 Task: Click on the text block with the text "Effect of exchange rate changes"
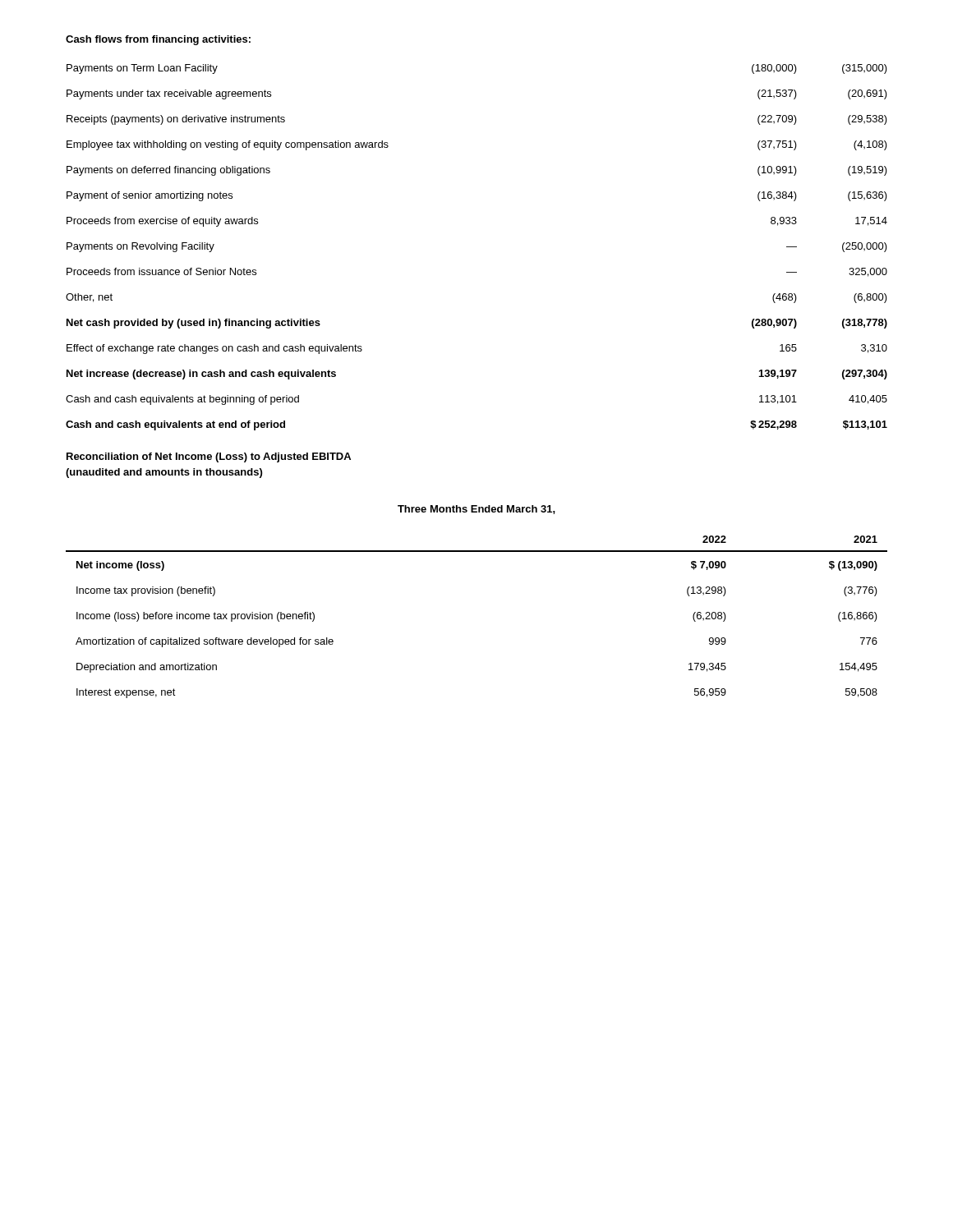click(x=216, y=349)
